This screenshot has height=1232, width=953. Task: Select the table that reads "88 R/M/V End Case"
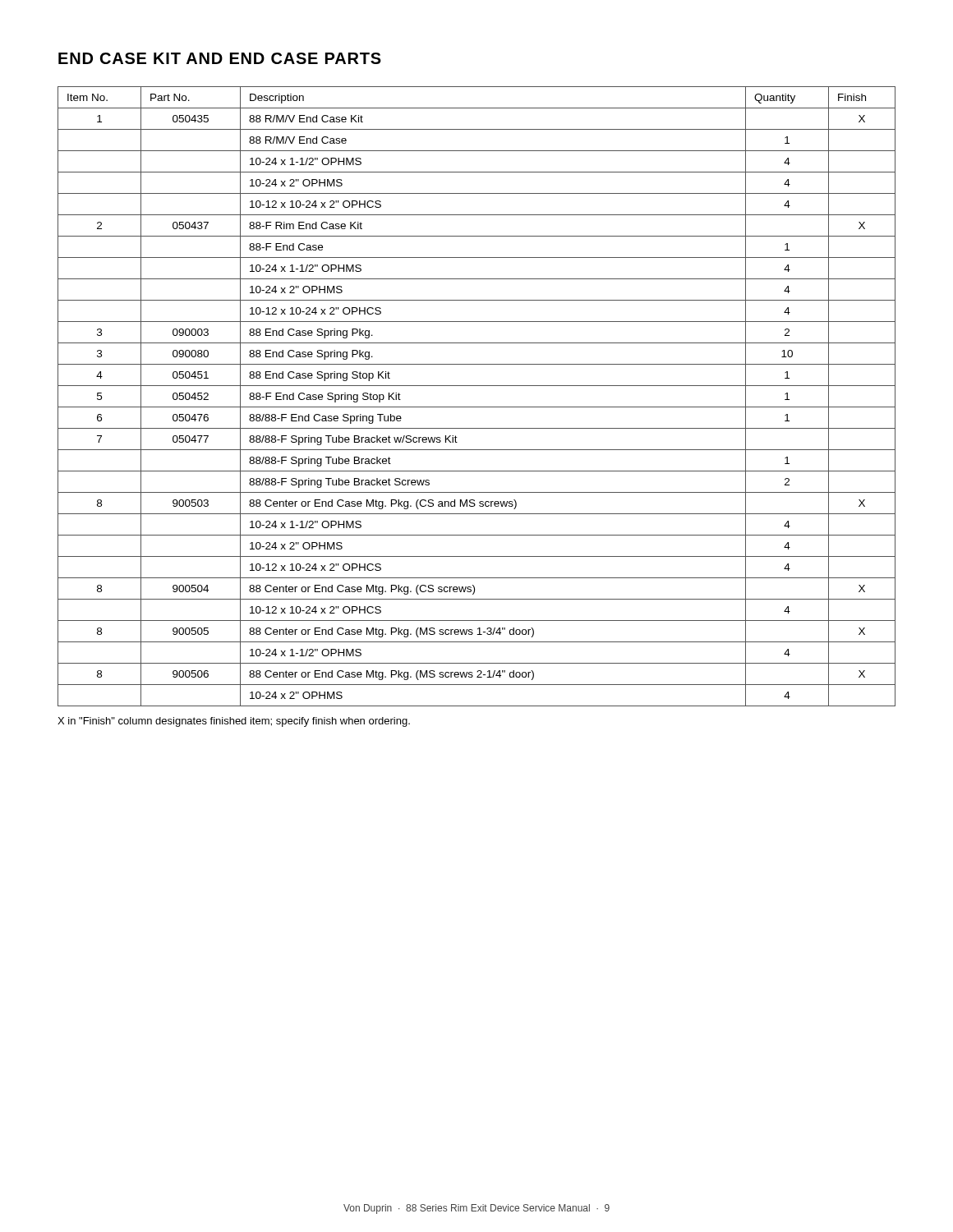pyautogui.click(x=476, y=396)
